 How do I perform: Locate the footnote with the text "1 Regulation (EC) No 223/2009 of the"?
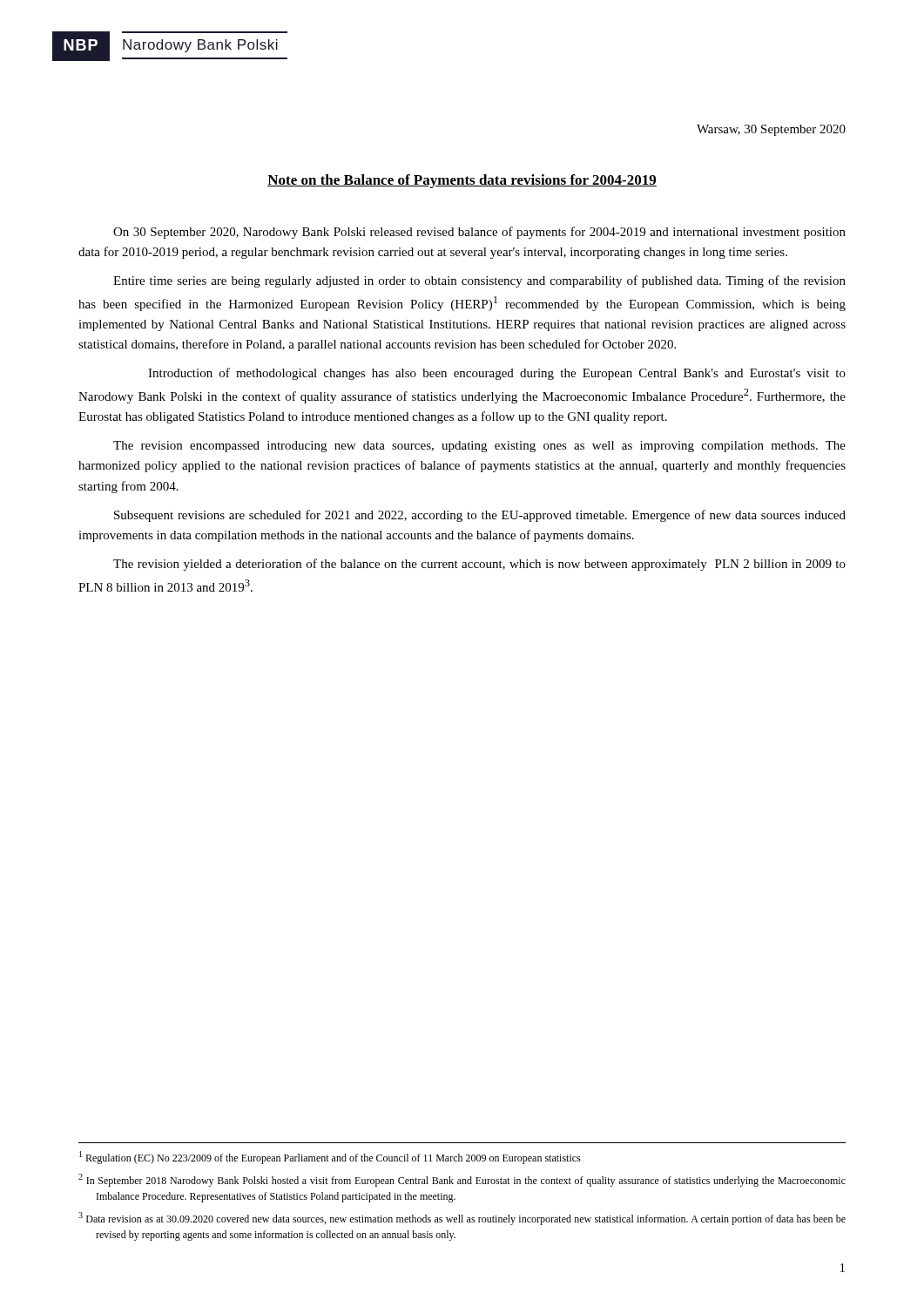pyautogui.click(x=329, y=1157)
